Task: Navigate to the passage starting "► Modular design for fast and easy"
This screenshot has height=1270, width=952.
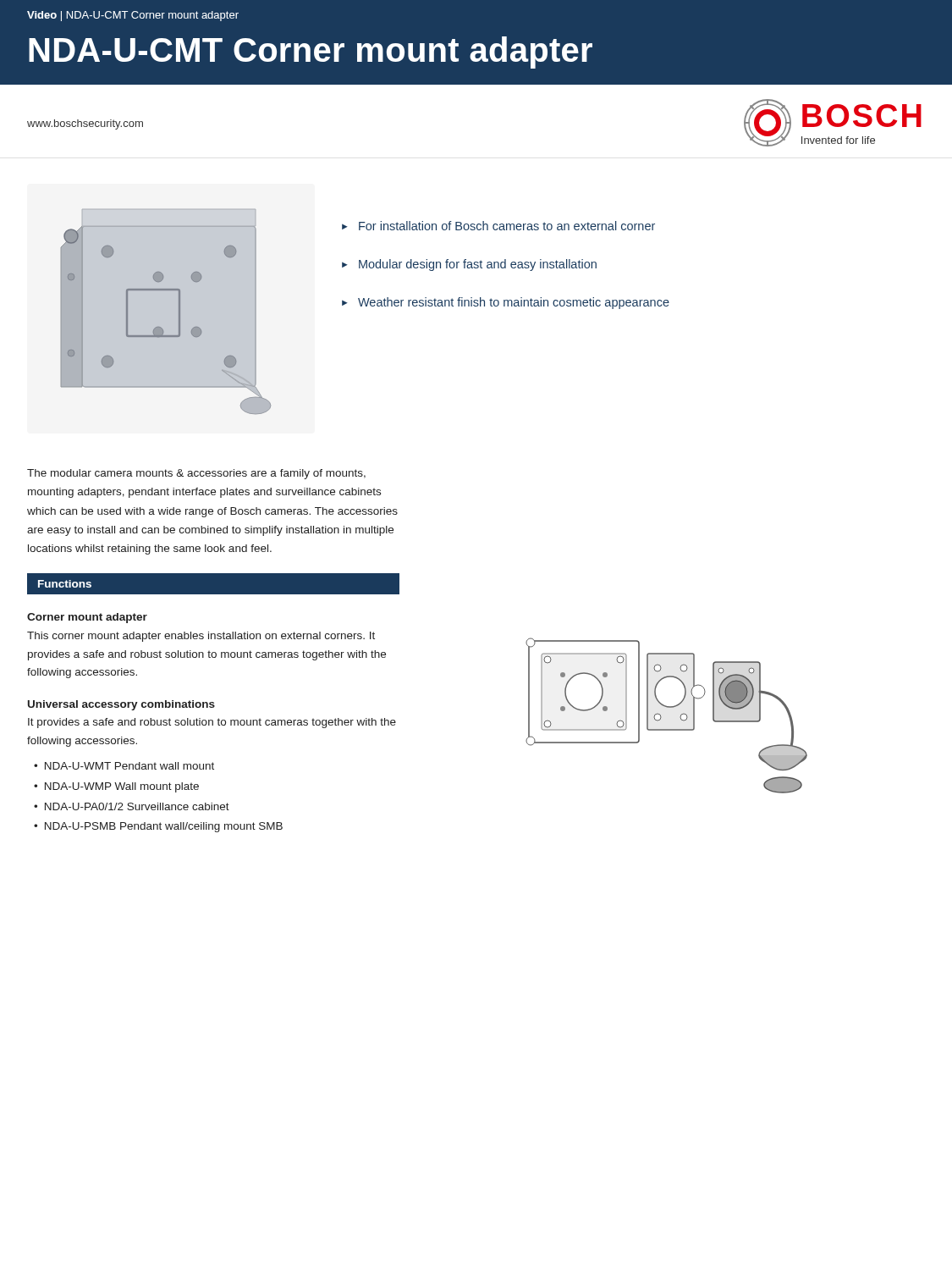Action: (469, 265)
